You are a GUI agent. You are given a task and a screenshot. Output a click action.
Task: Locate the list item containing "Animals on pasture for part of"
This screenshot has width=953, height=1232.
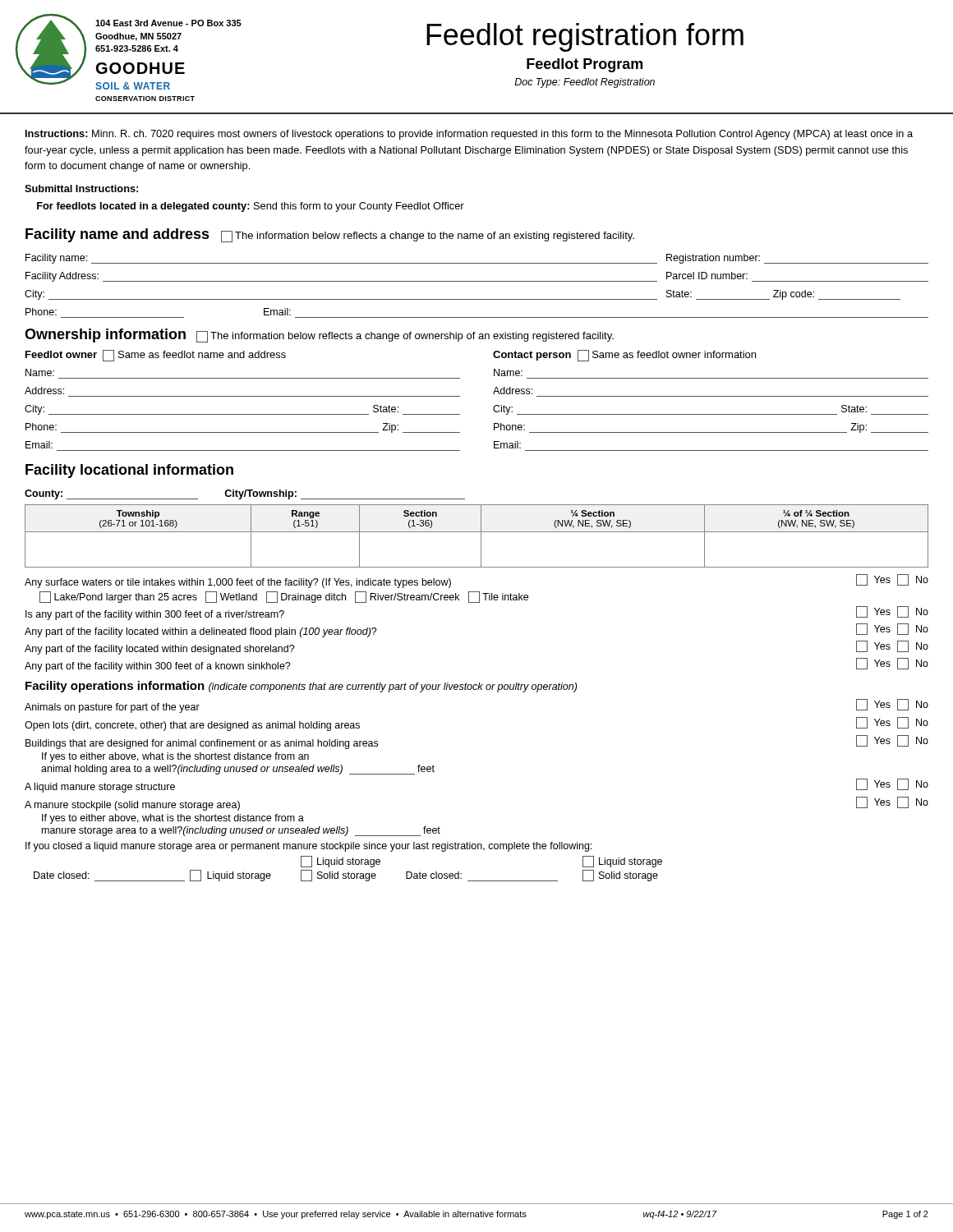click(108, 706)
